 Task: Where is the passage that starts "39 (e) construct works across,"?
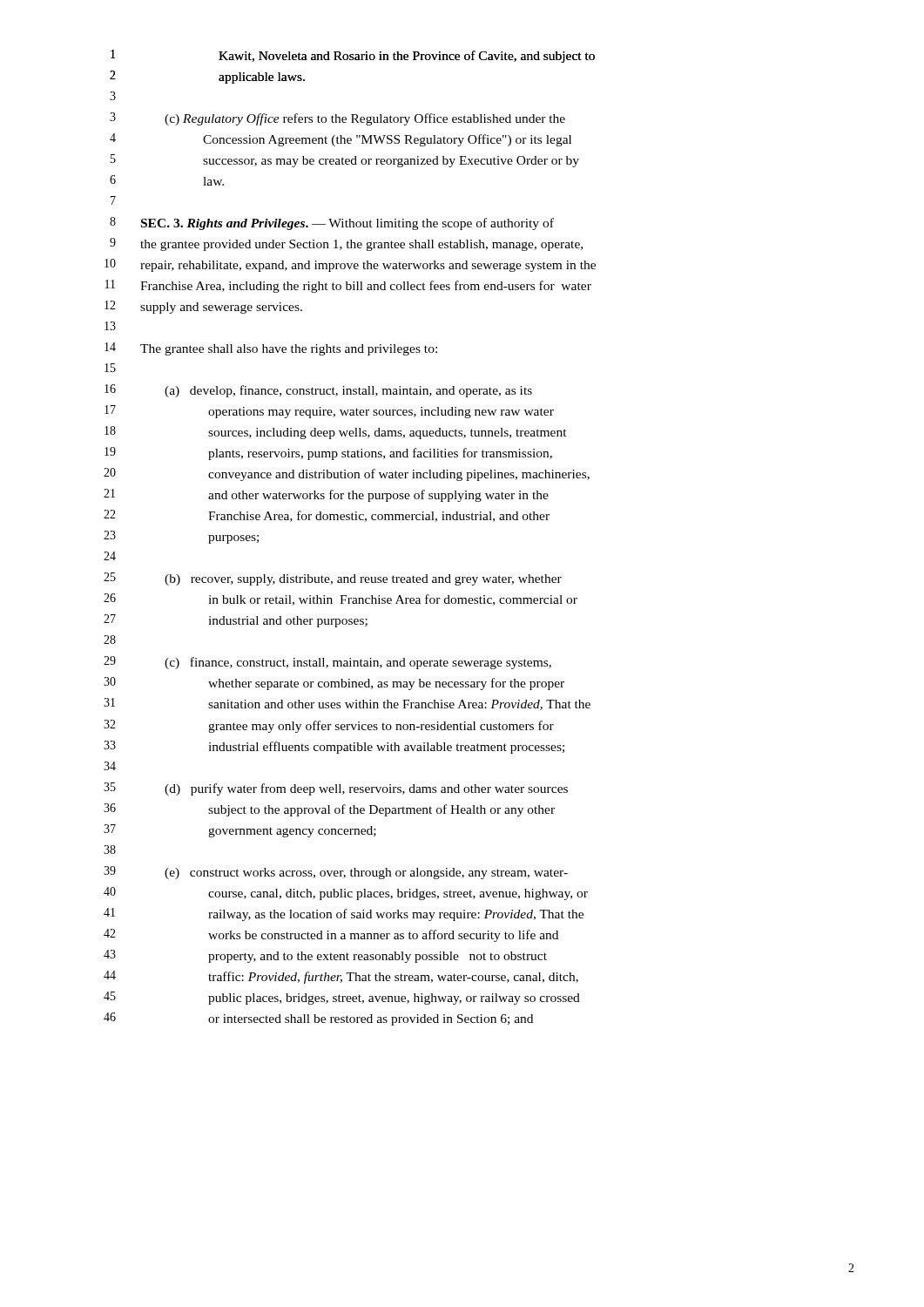coord(469,945)
